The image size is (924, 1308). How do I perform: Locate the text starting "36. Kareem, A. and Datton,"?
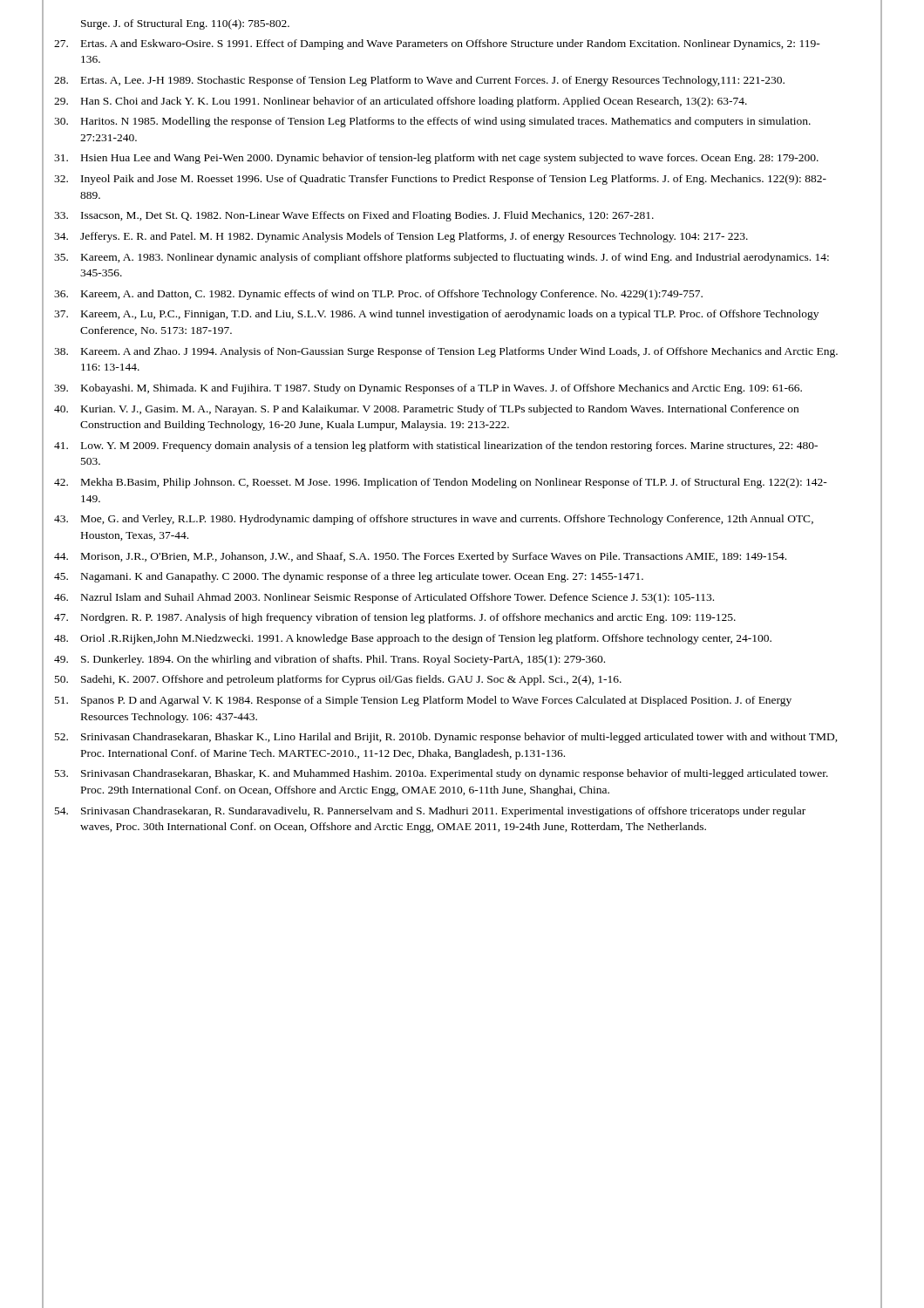446,294
